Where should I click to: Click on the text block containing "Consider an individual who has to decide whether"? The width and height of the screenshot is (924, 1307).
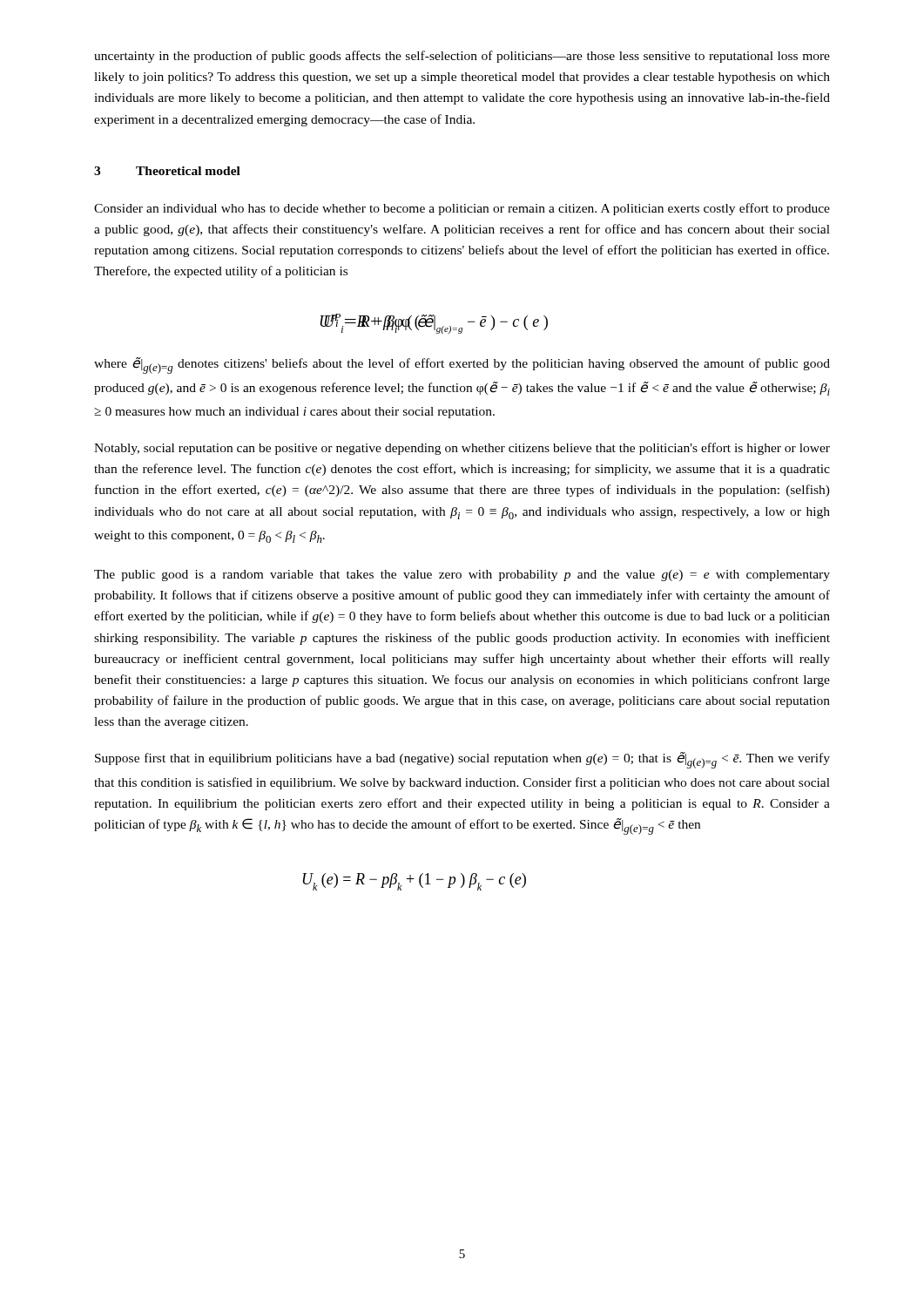click(462, 239)
